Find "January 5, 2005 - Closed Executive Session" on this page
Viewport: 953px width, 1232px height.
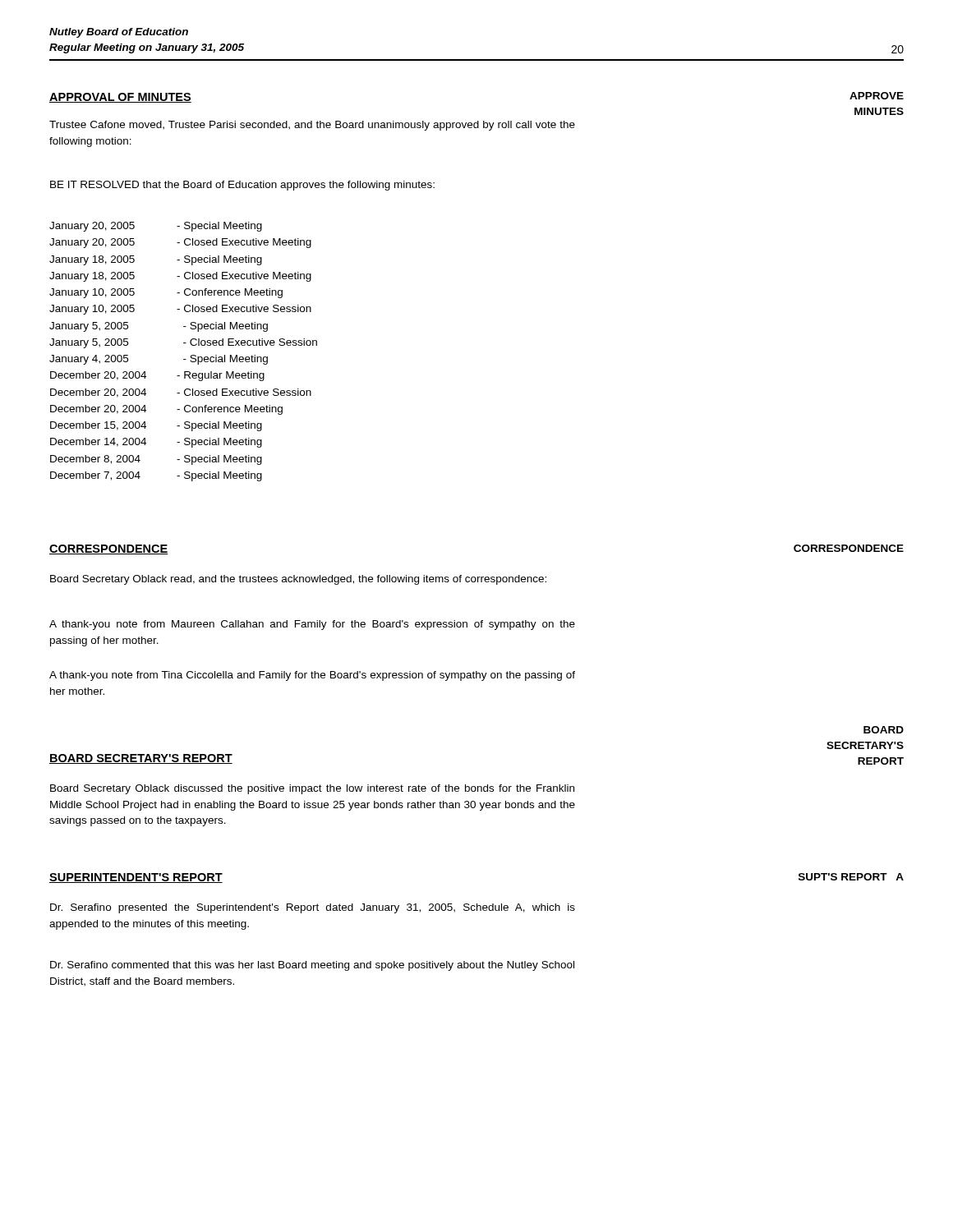click(x=184, y=342)
